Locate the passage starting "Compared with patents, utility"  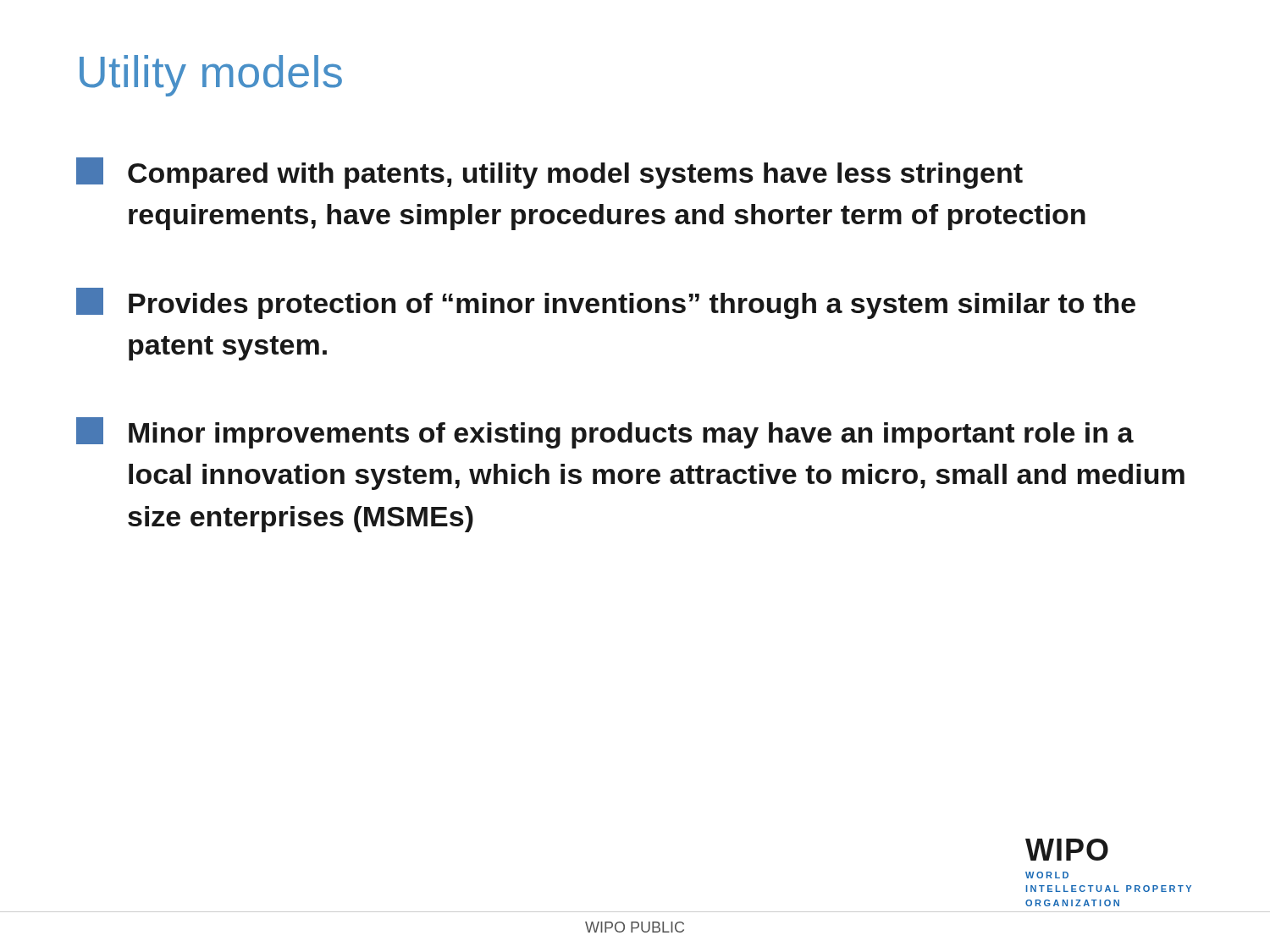click(x=635, y=194)
